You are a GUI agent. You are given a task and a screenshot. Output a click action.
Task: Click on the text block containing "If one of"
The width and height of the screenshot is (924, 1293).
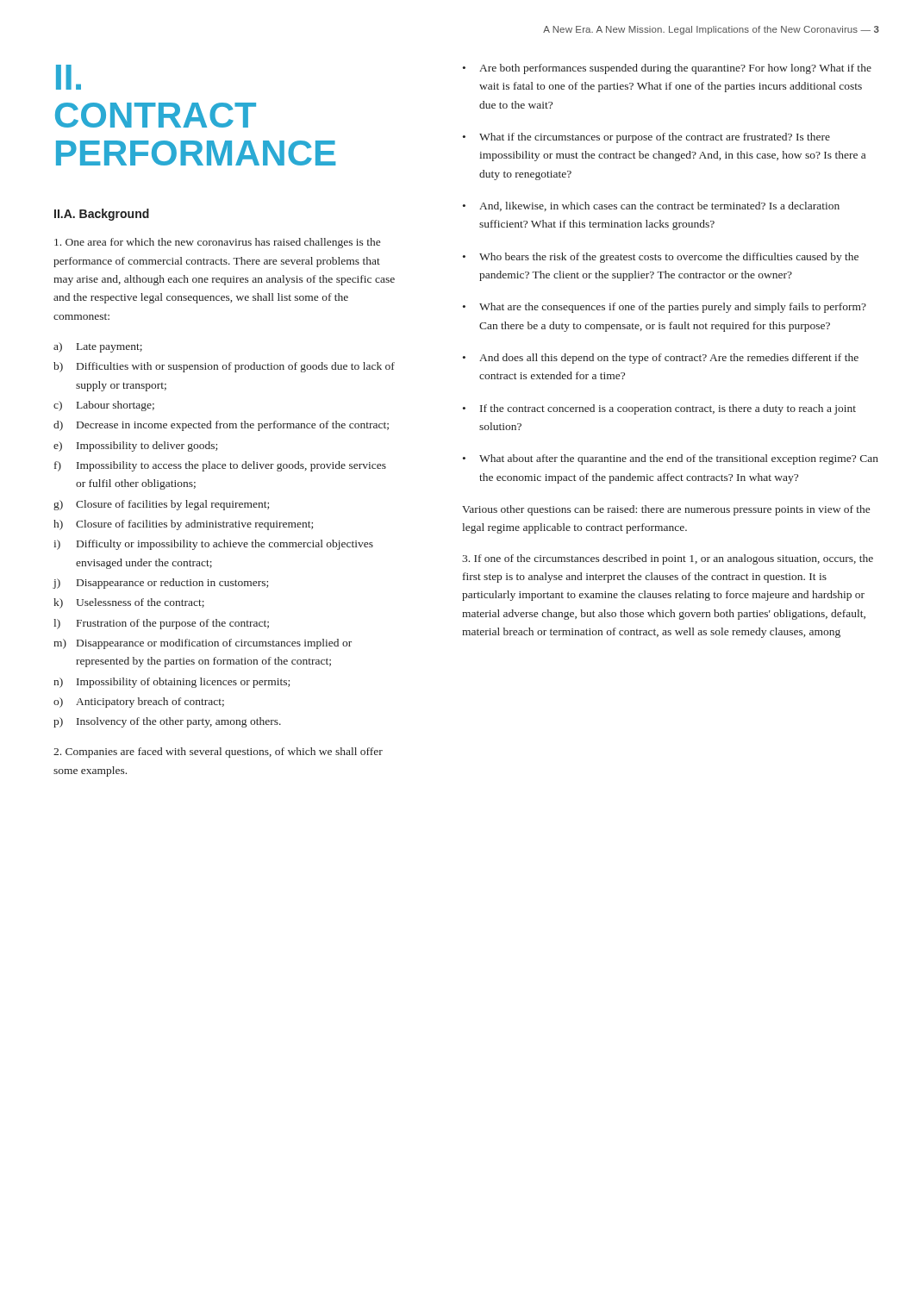668,595
